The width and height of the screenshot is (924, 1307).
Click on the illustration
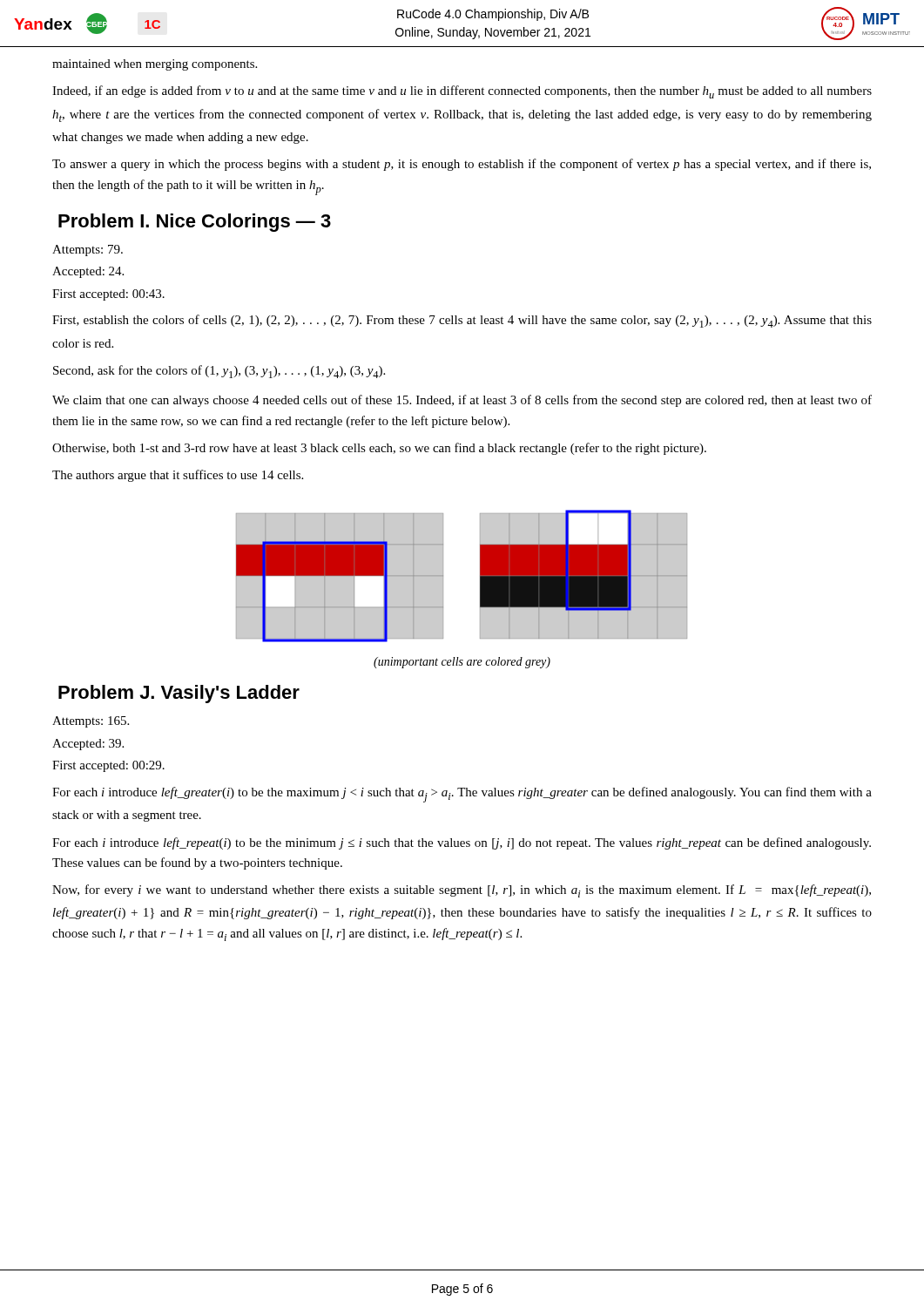click(x=462, y=576)
